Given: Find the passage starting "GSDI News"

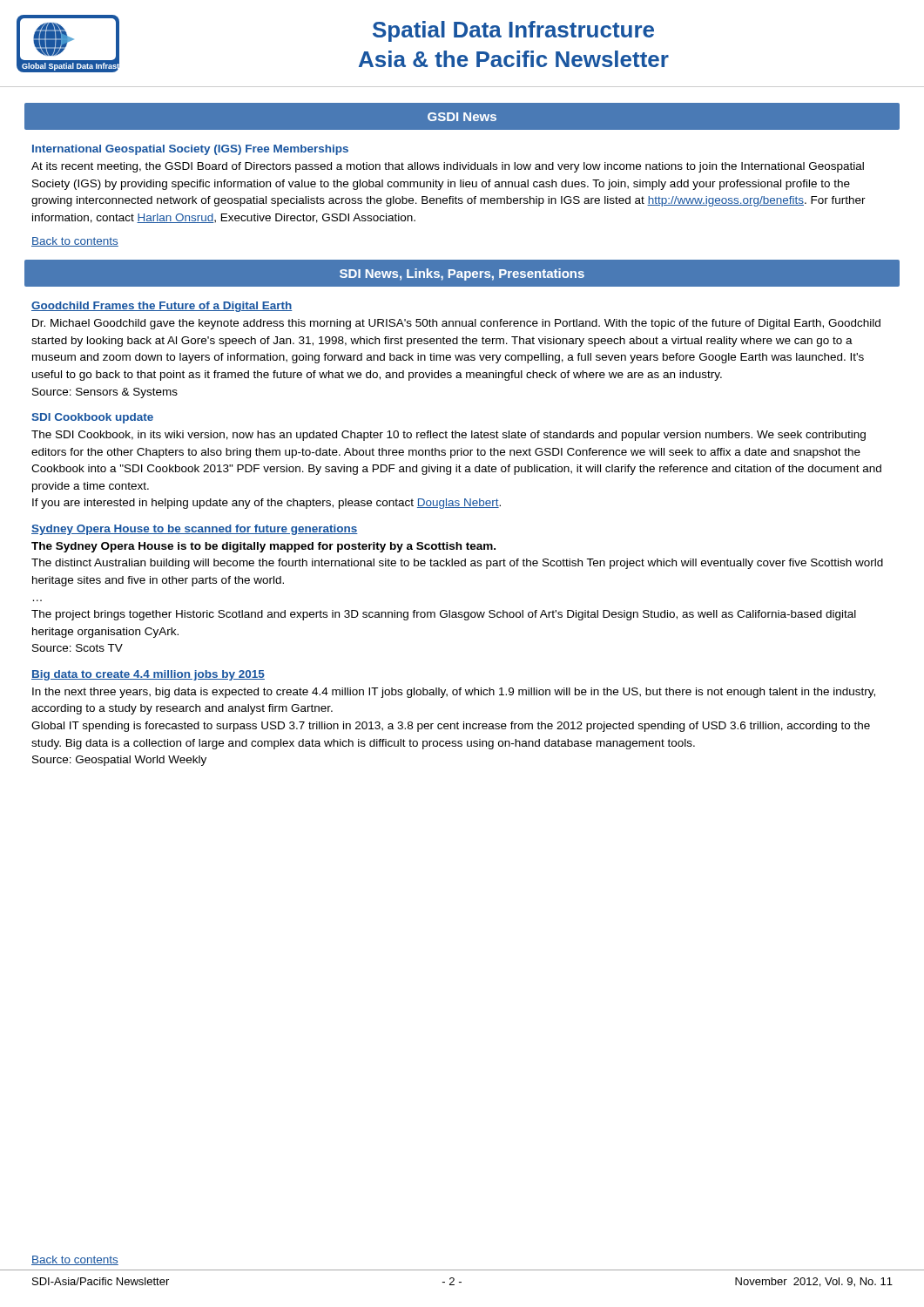Looking at the screenshot, I should click(462, 116).
